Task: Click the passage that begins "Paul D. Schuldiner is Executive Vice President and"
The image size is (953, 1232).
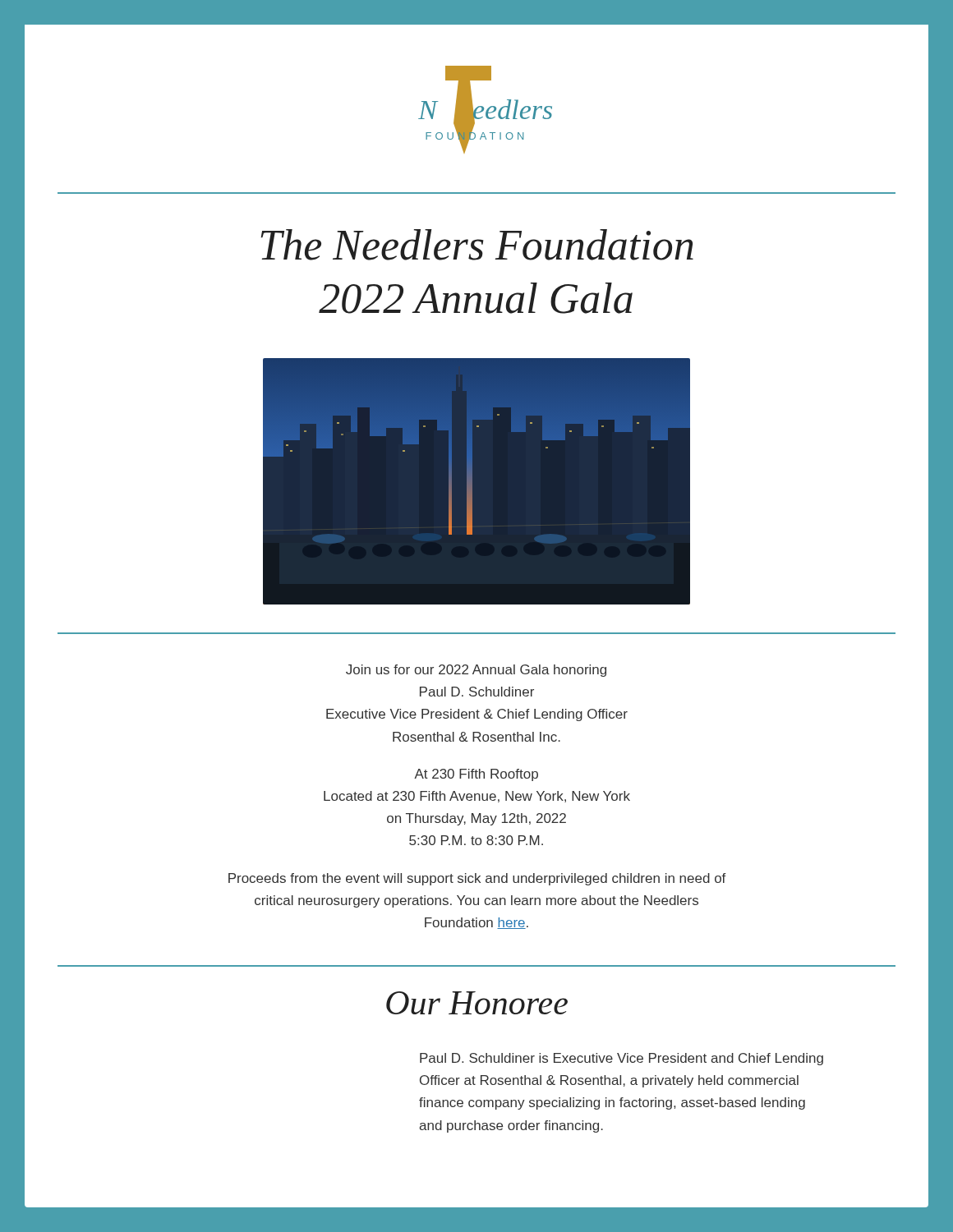Action: [x=624, y=1092]
